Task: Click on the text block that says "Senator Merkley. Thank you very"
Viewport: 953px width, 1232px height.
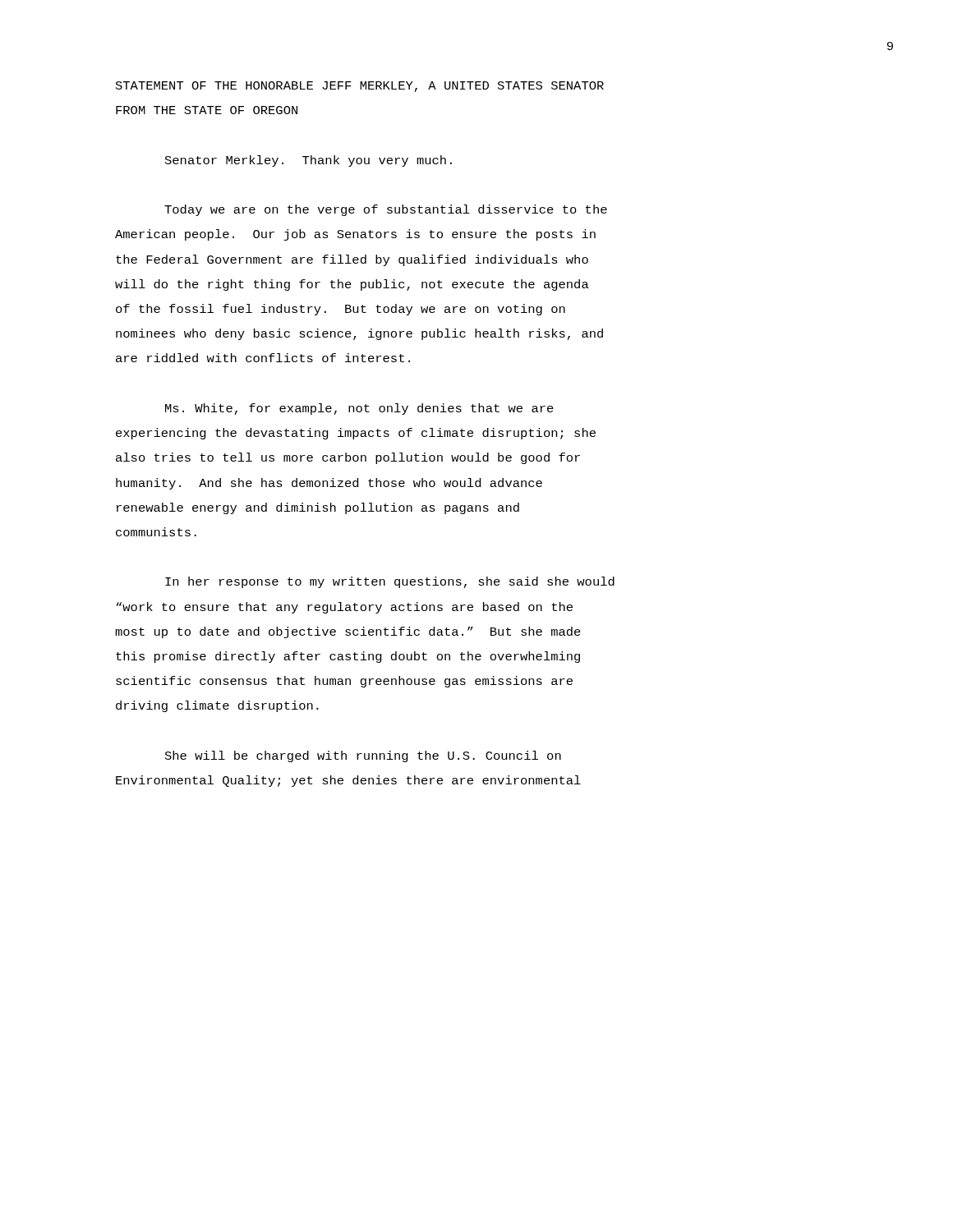Action: click(x=309, y=161)
